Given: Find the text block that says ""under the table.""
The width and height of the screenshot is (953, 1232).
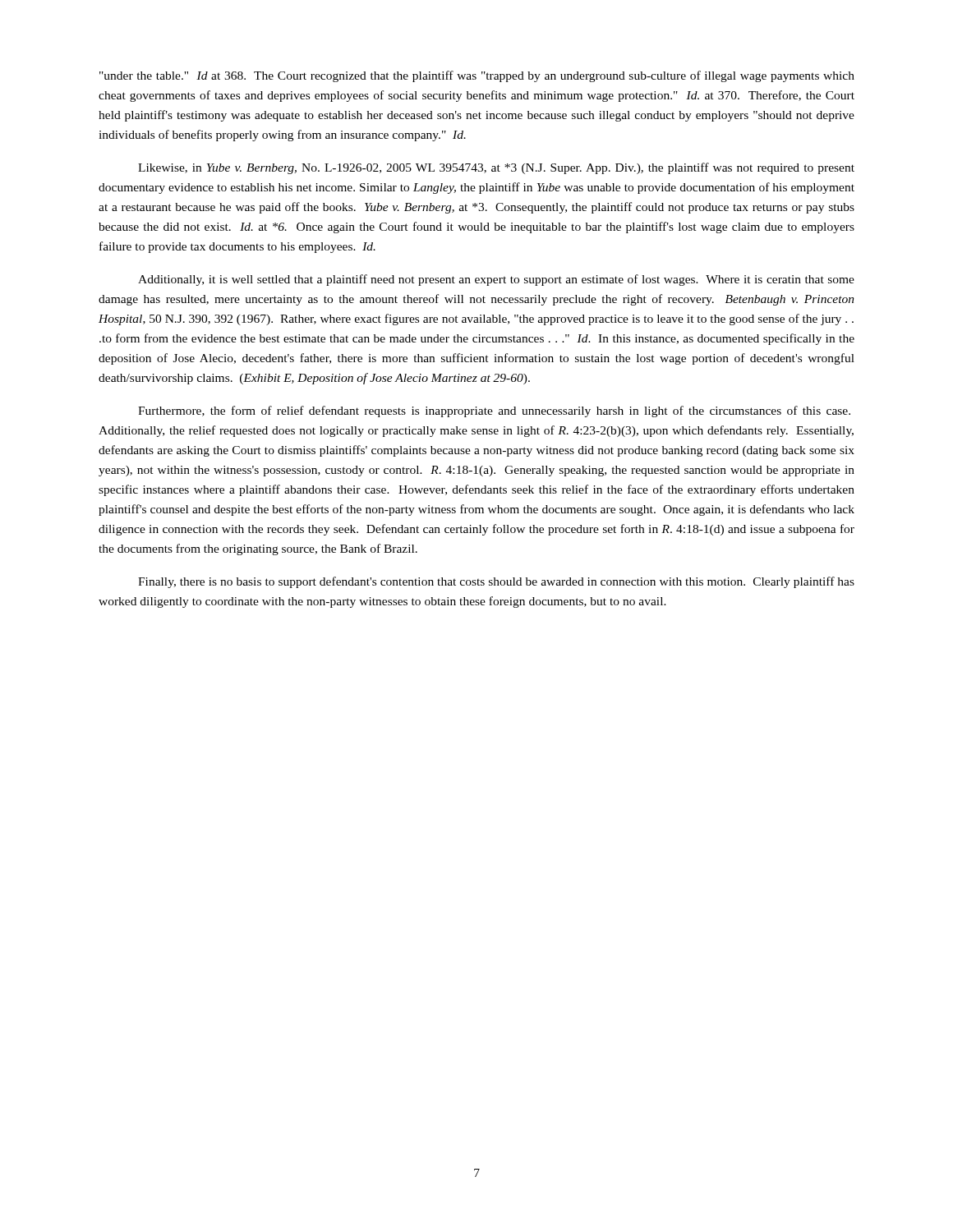Looking at the screenshot, I should tap(476, 105).
